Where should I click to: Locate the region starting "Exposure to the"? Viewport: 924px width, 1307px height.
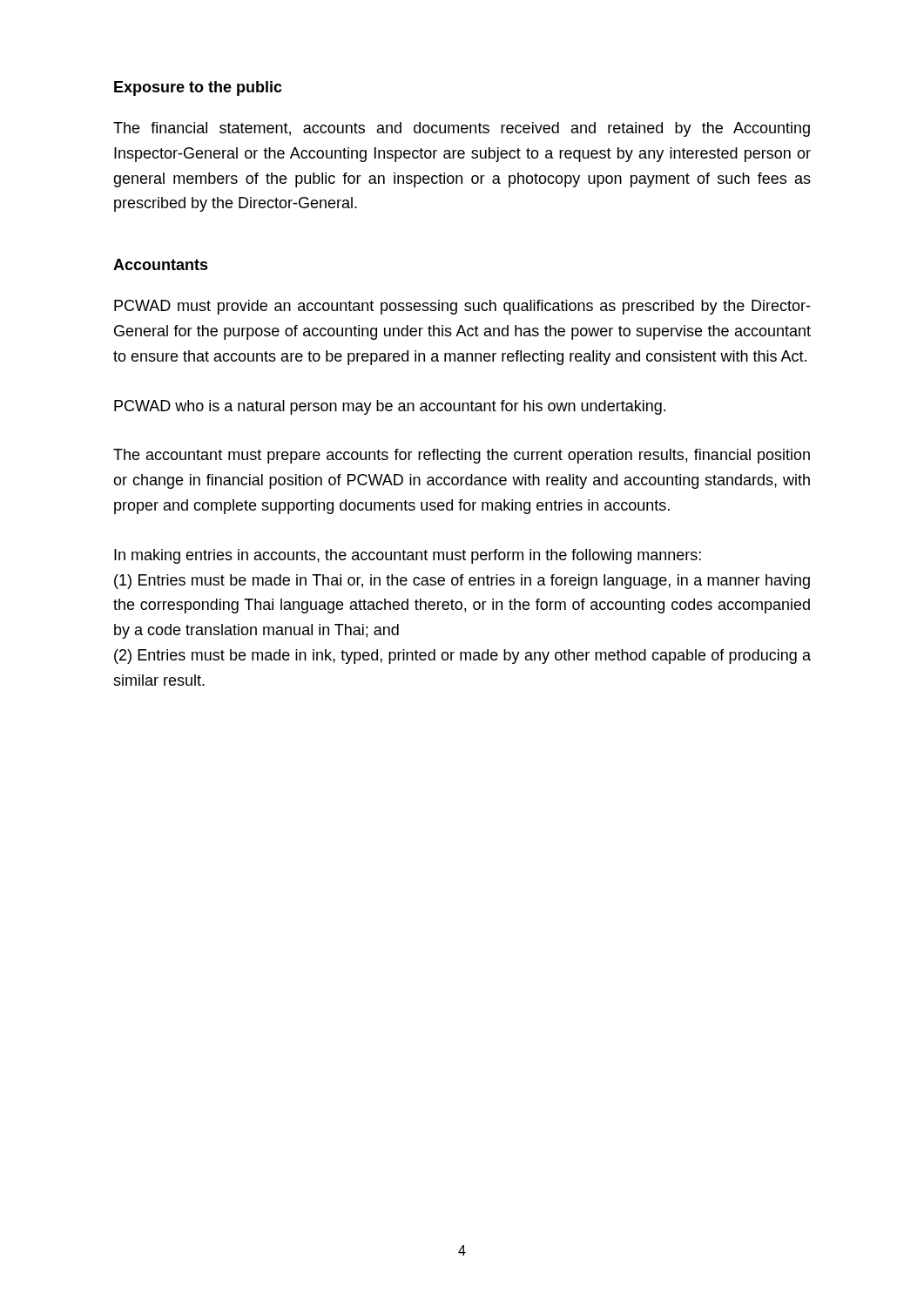pos(198,87)
